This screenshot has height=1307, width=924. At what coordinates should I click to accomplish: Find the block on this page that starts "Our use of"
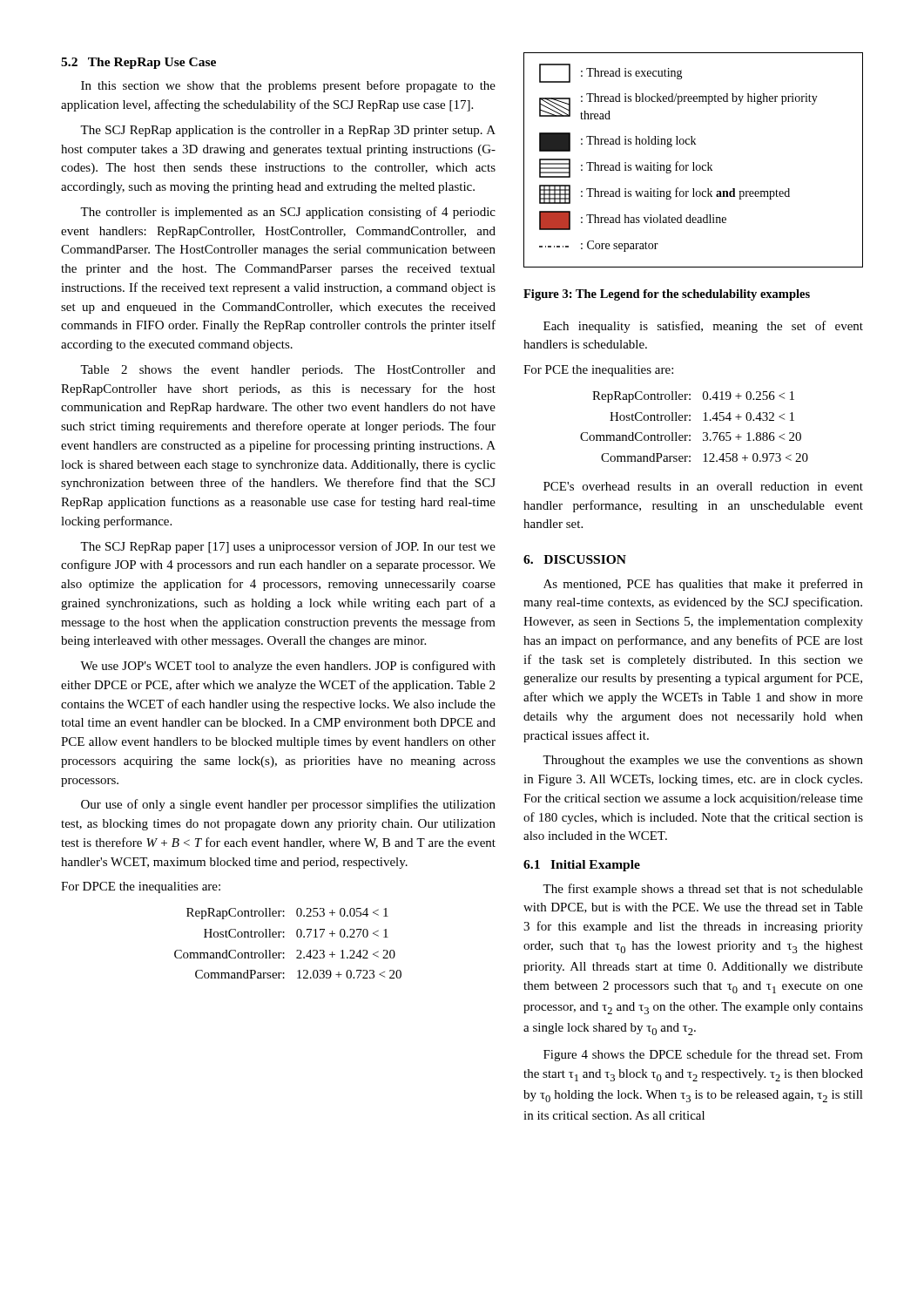[x=278, y=834]
